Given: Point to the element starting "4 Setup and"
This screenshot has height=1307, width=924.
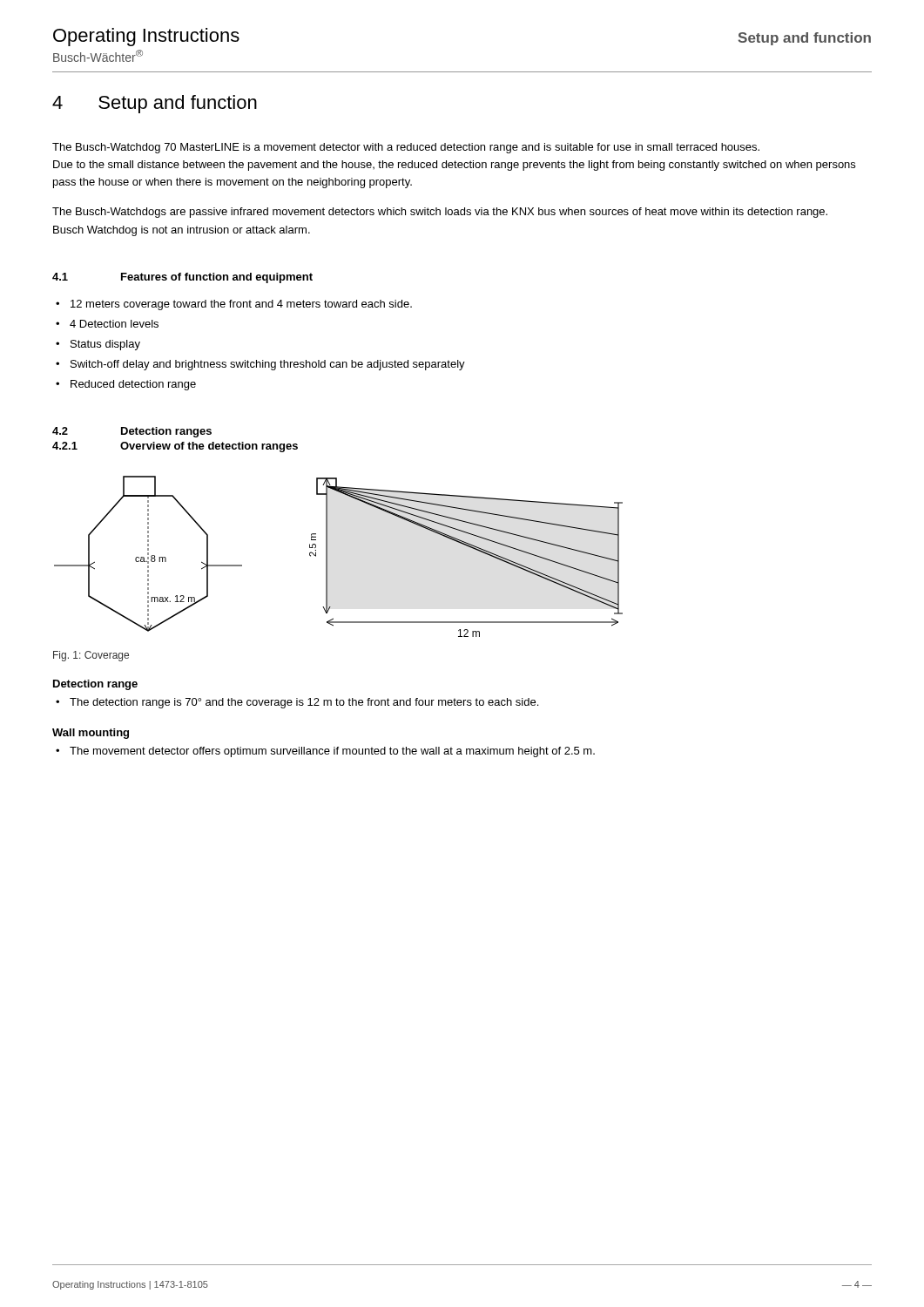Looking at the screenshot, I should coord(155,103).
